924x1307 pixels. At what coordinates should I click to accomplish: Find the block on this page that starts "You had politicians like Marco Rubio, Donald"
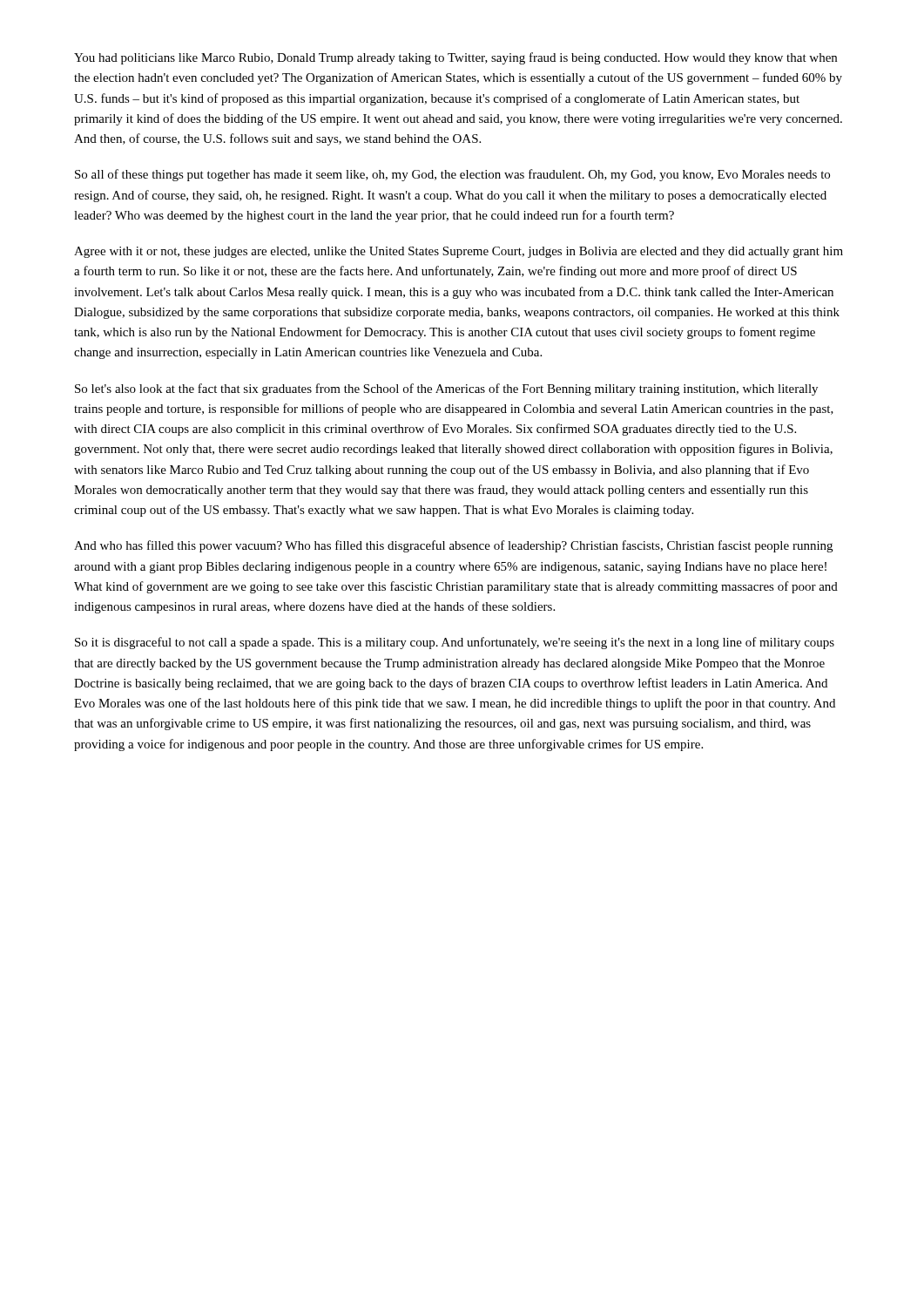click(458, 98)
